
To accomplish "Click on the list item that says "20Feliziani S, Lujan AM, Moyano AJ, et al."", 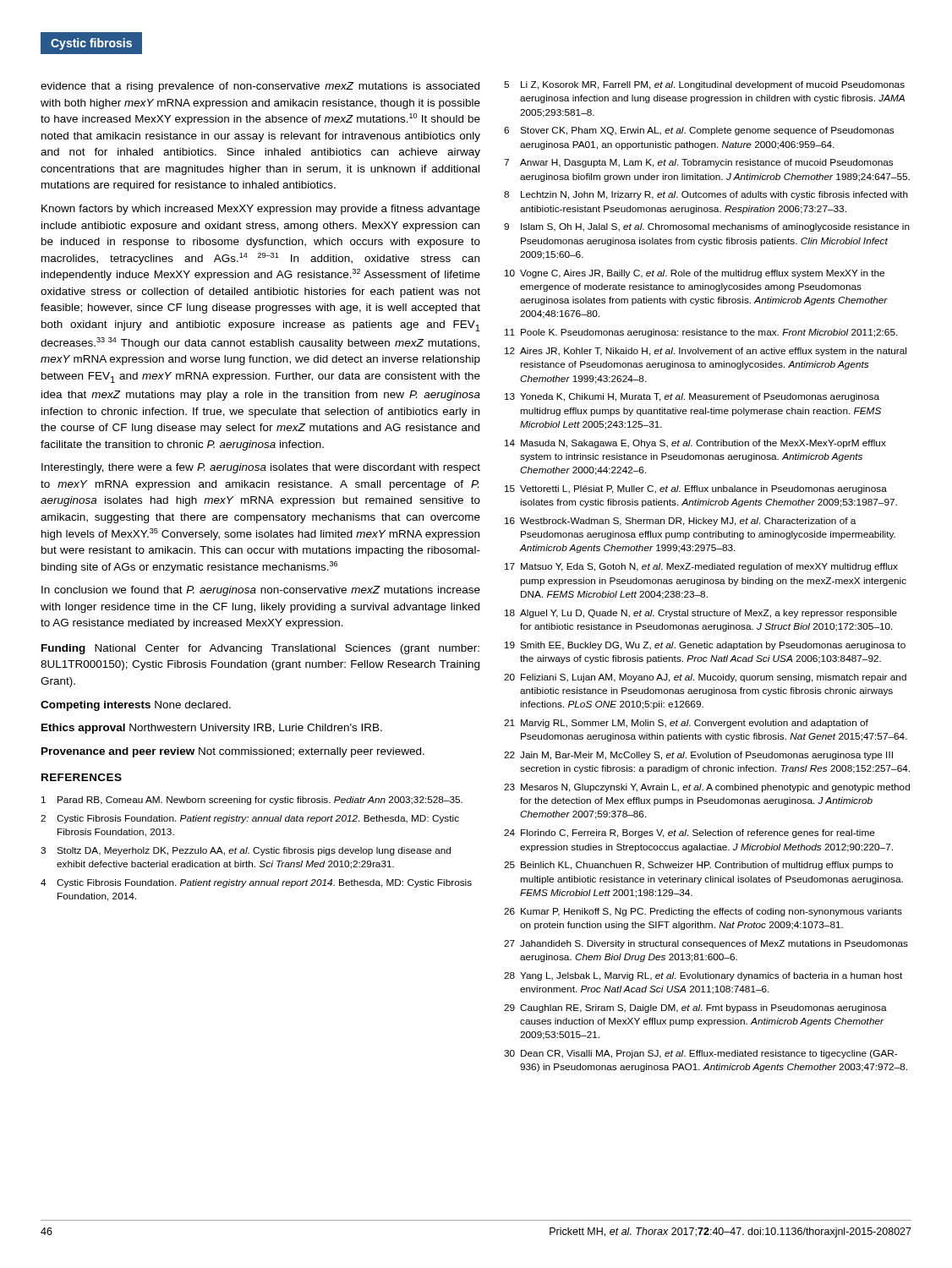I will [x=708, y=691].
